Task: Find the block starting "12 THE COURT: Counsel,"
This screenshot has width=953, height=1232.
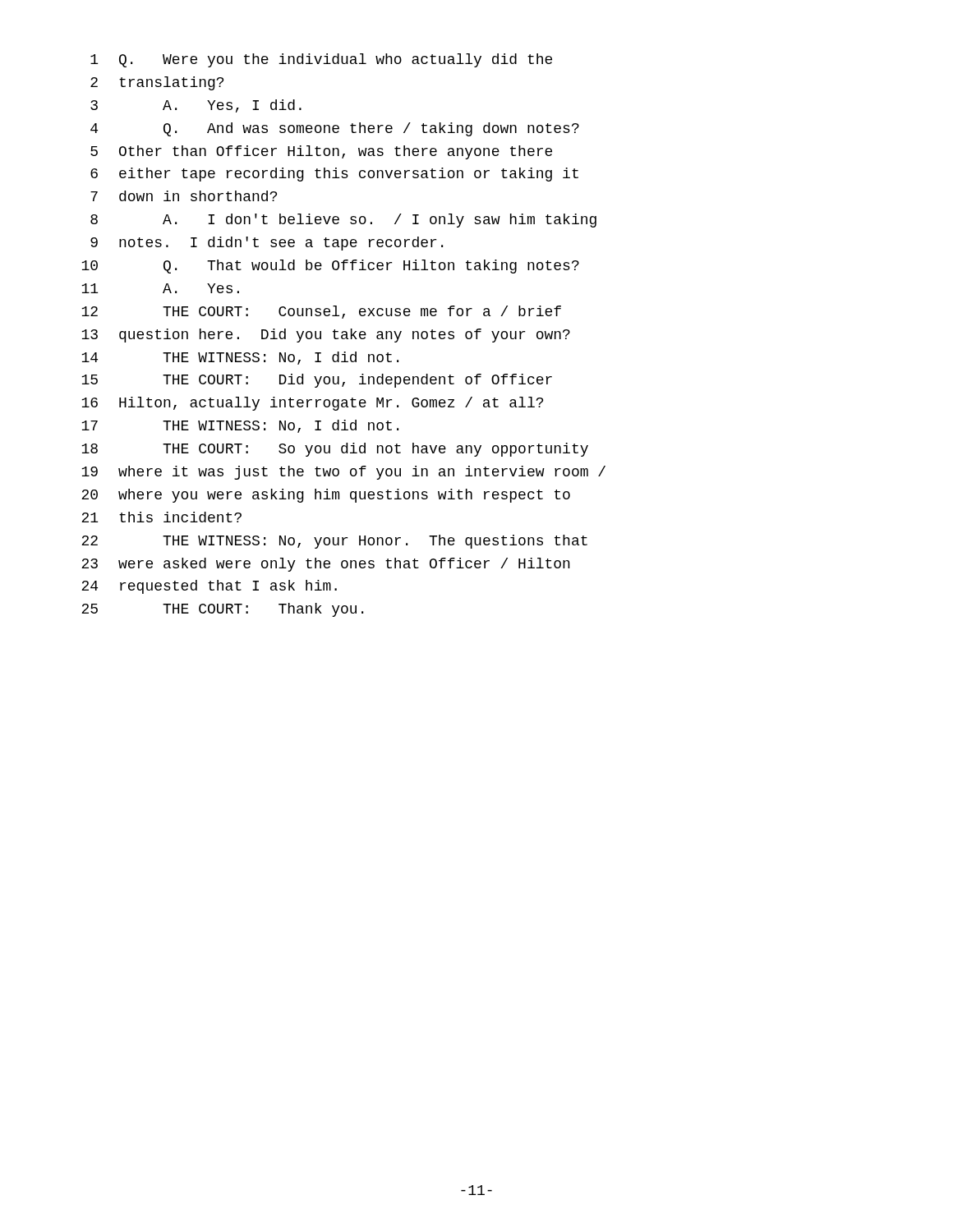Action: click(x=468, y=313)
